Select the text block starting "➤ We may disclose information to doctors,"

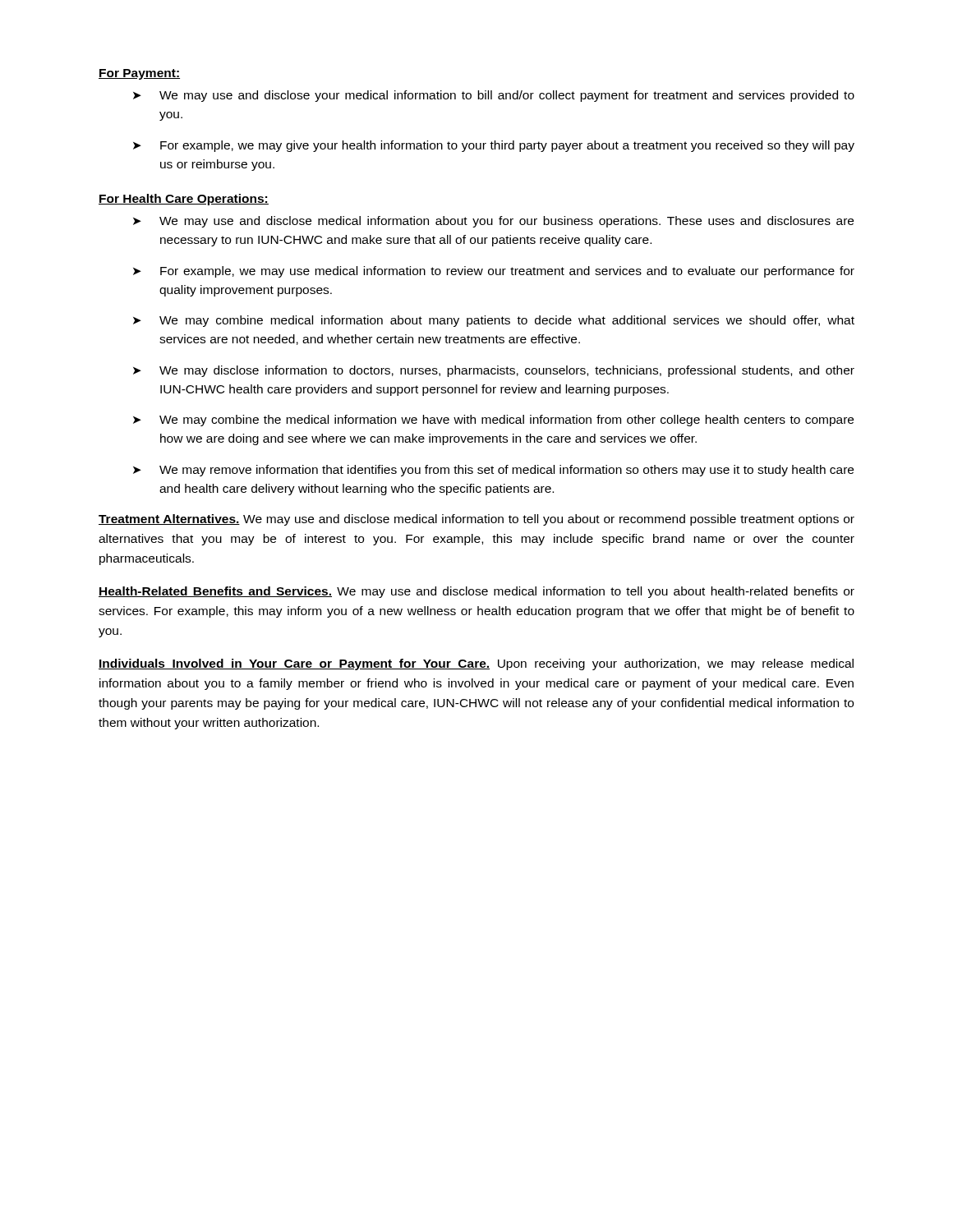coord(493,379)
